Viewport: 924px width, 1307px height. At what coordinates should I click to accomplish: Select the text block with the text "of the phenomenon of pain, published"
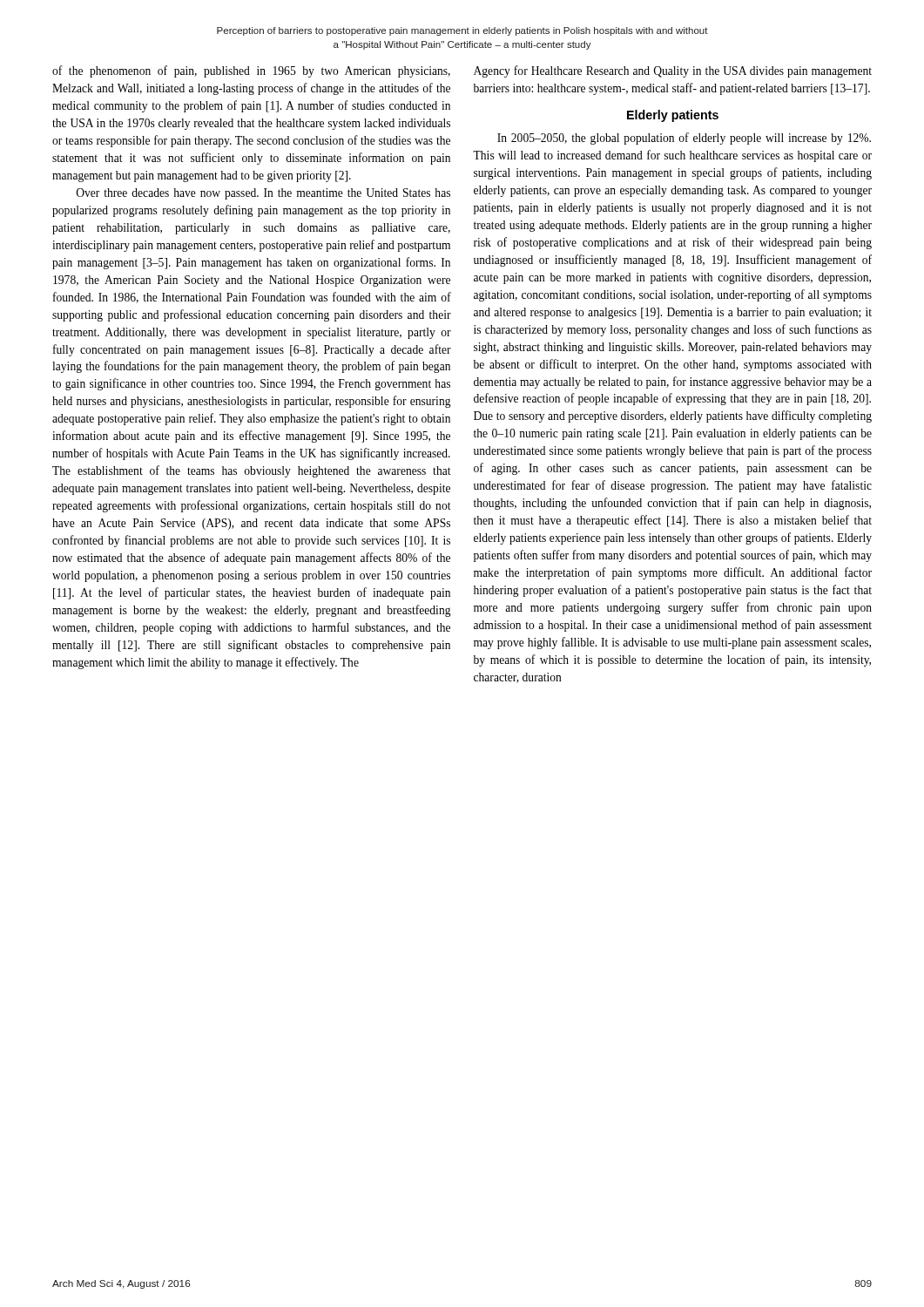pyautogui.click(x=251, y=124)
